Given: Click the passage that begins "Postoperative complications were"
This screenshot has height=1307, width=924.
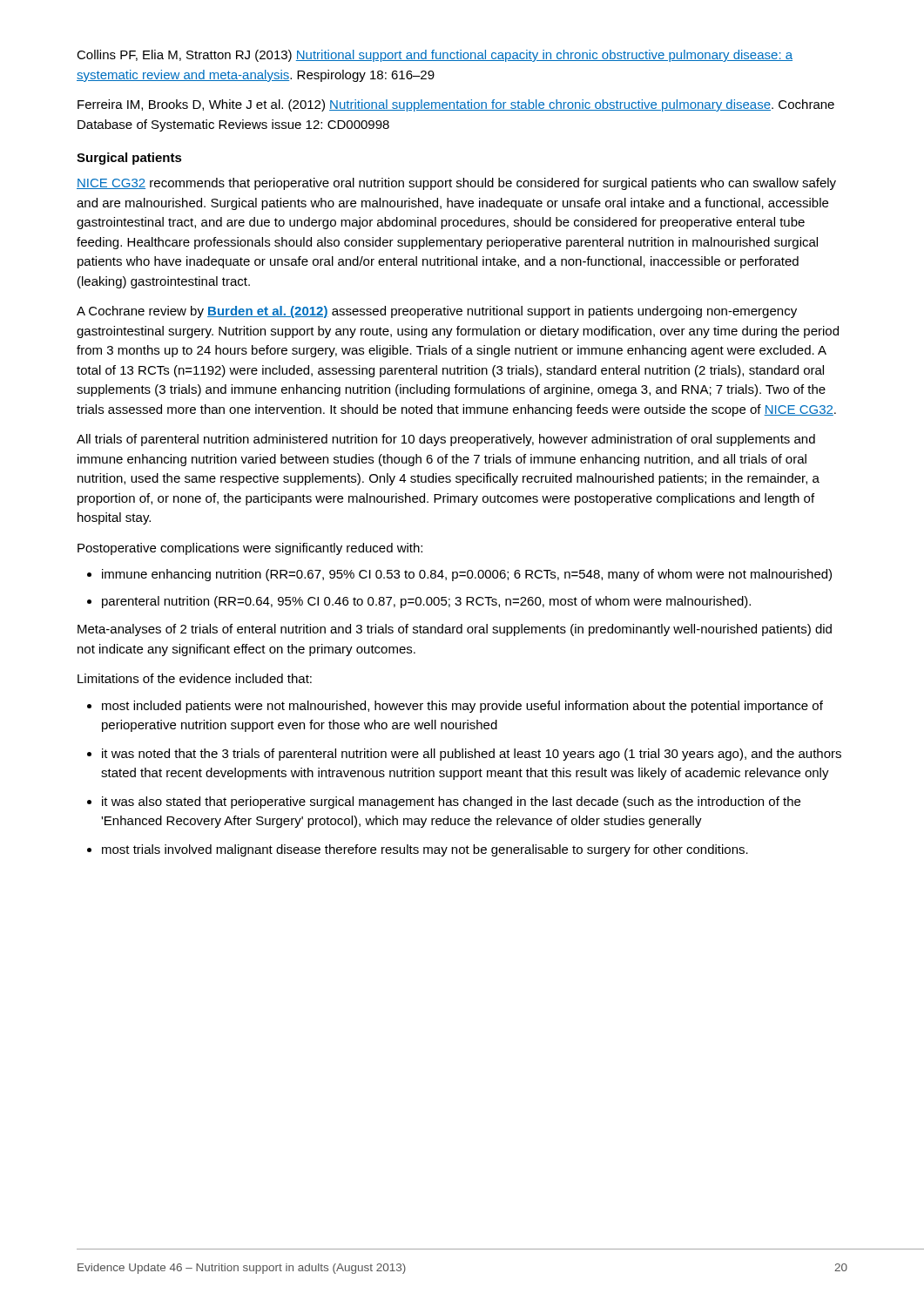Looking at the screenshot, I should 250,547.
